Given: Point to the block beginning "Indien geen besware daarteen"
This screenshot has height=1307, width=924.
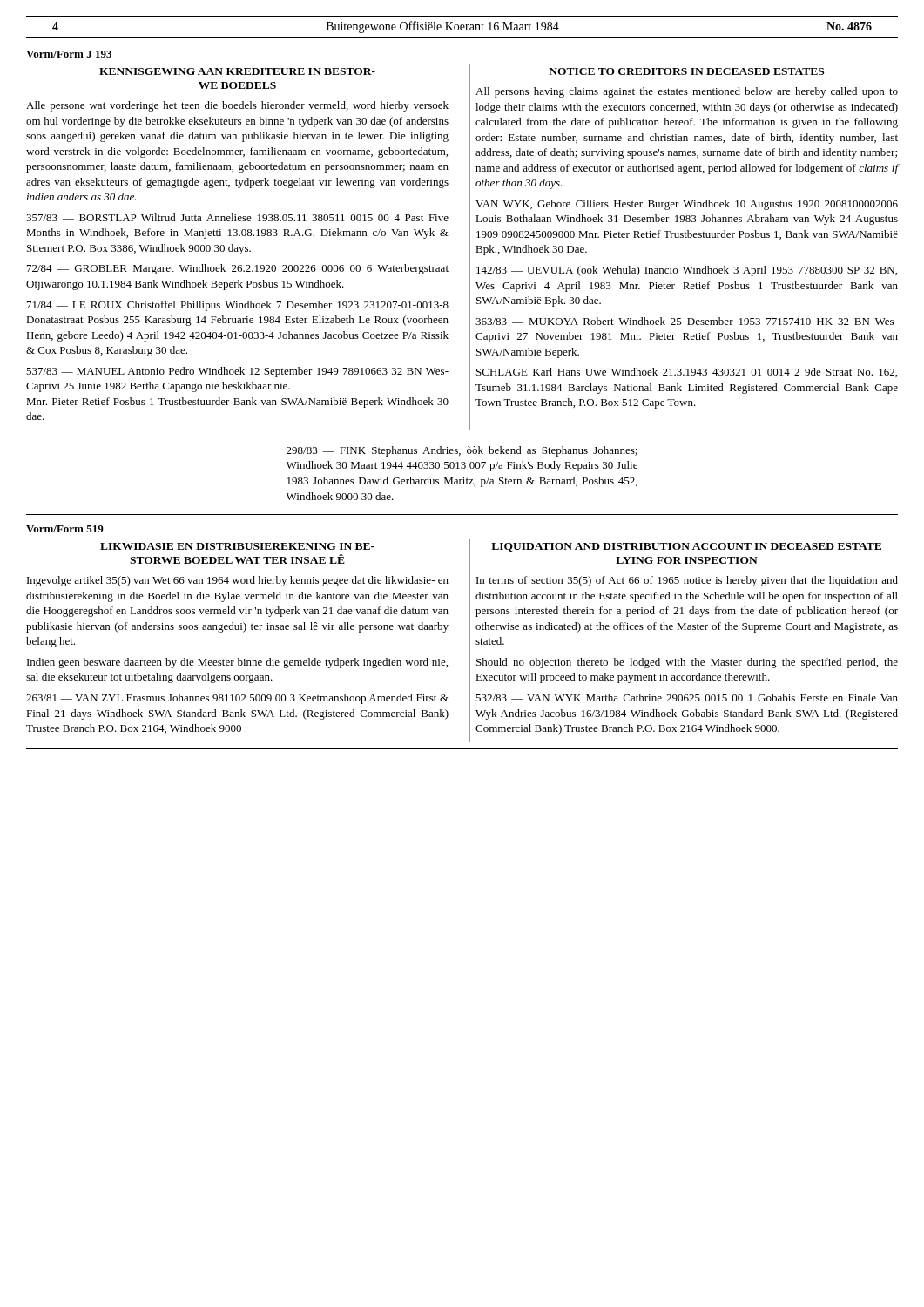Looking at the screenshot, I should click(x=237, y=670).
